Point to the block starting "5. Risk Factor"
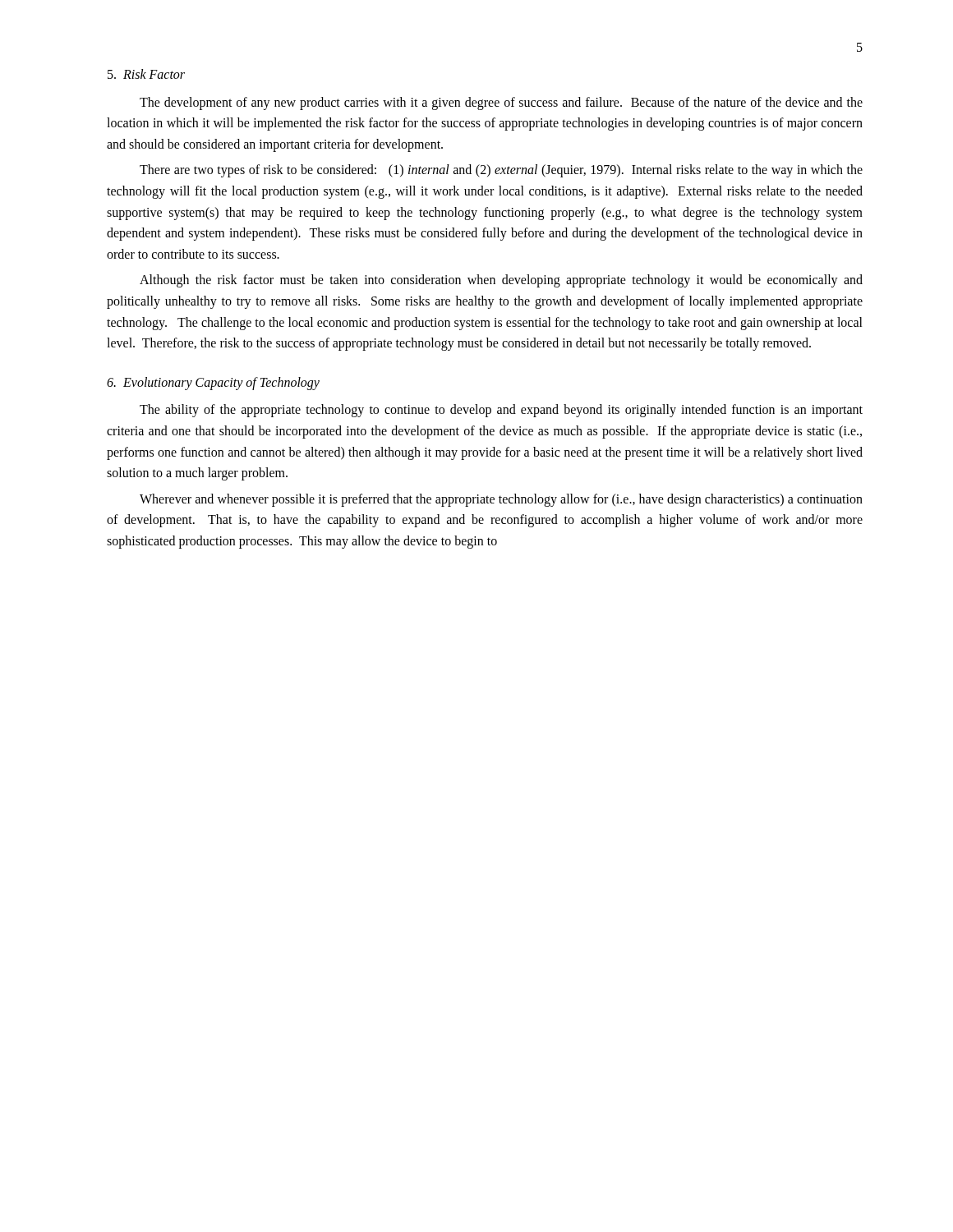Viewport: 953px width, 1232px height. point(146,74)
